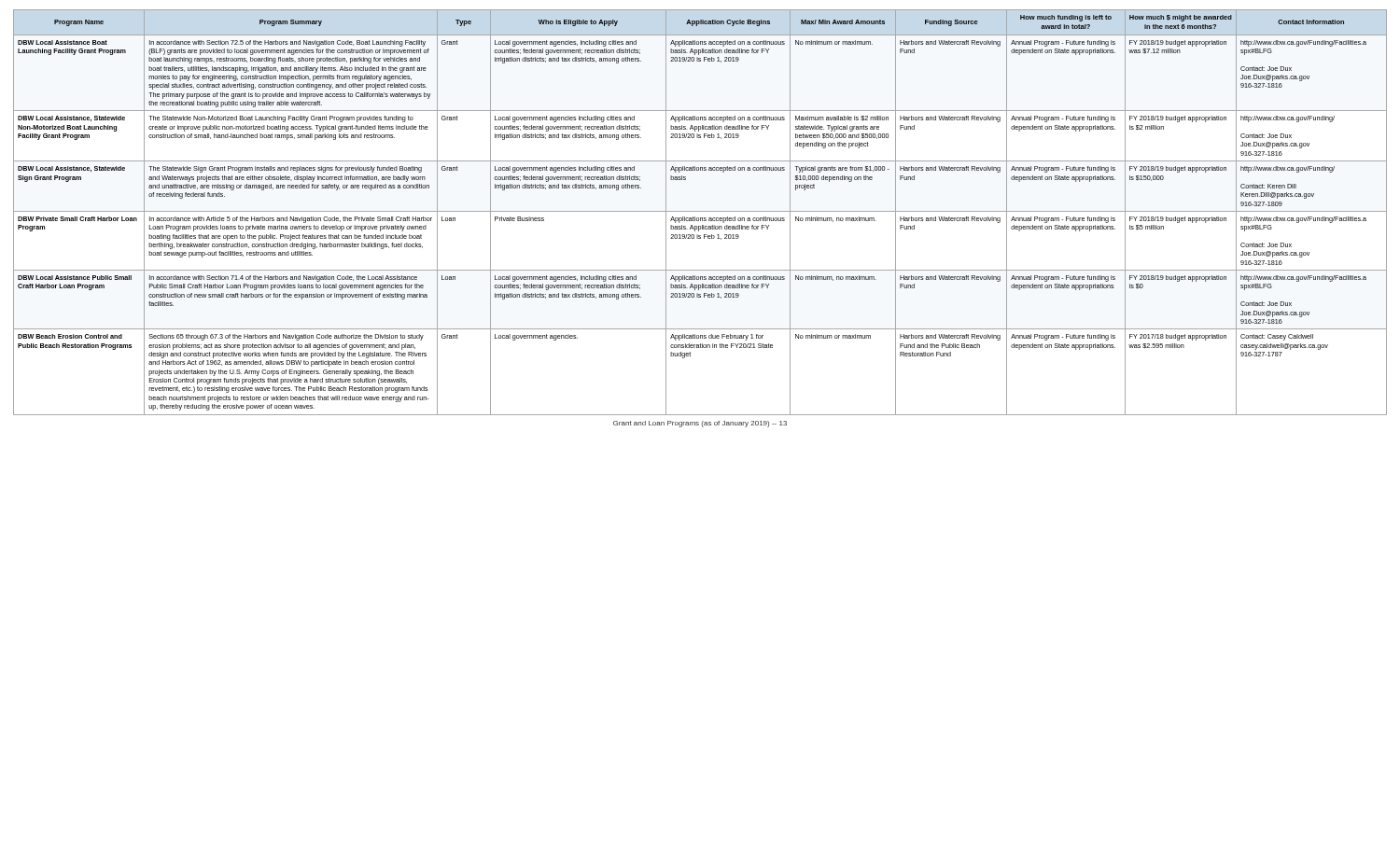The width and height of the screenshot is (1400, 850).
Task: Find the table that mentions "No minimum or maximum"
Action: tap(700, 212)
